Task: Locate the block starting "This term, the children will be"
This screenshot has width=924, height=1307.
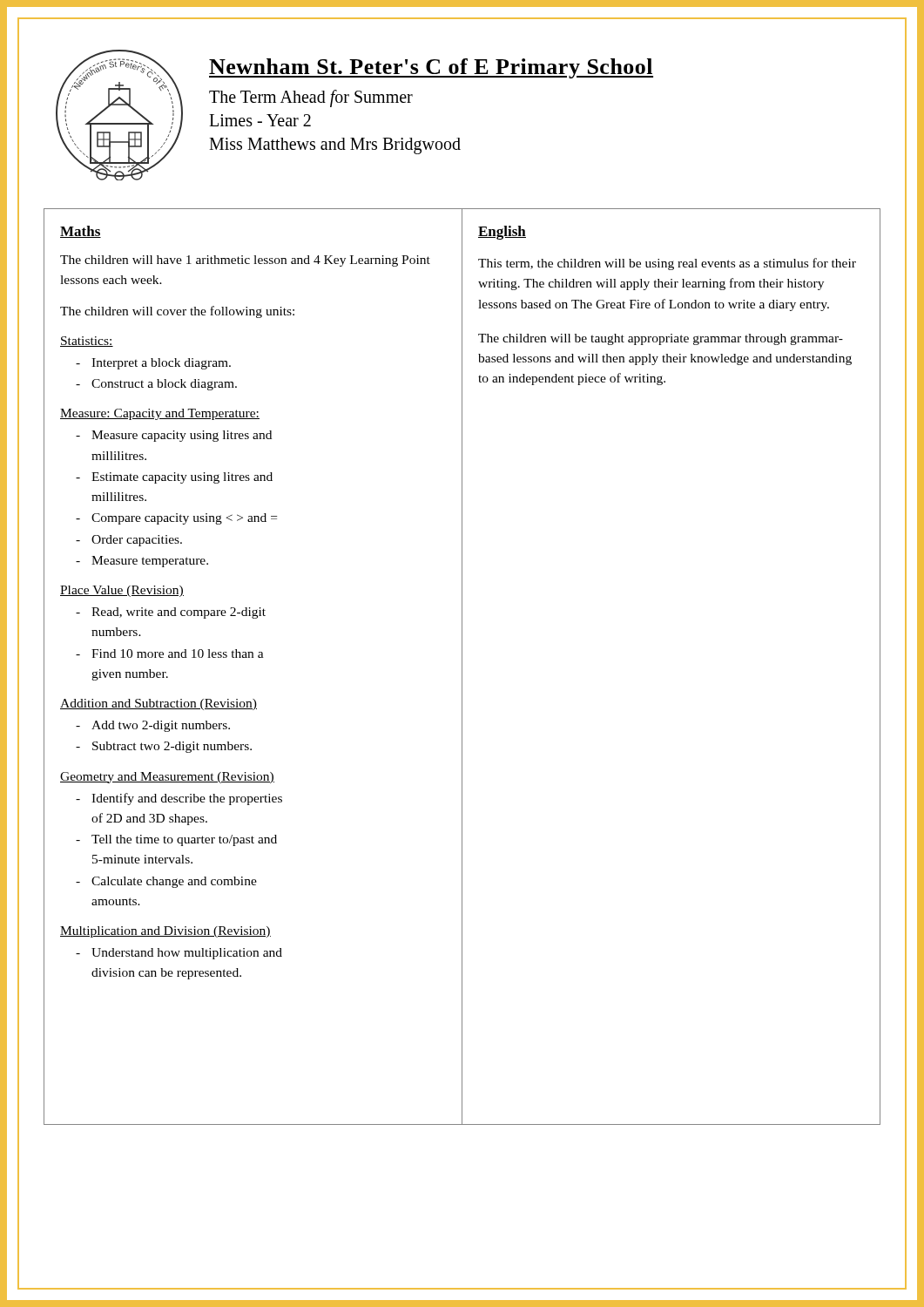Action: pos(667,283)
